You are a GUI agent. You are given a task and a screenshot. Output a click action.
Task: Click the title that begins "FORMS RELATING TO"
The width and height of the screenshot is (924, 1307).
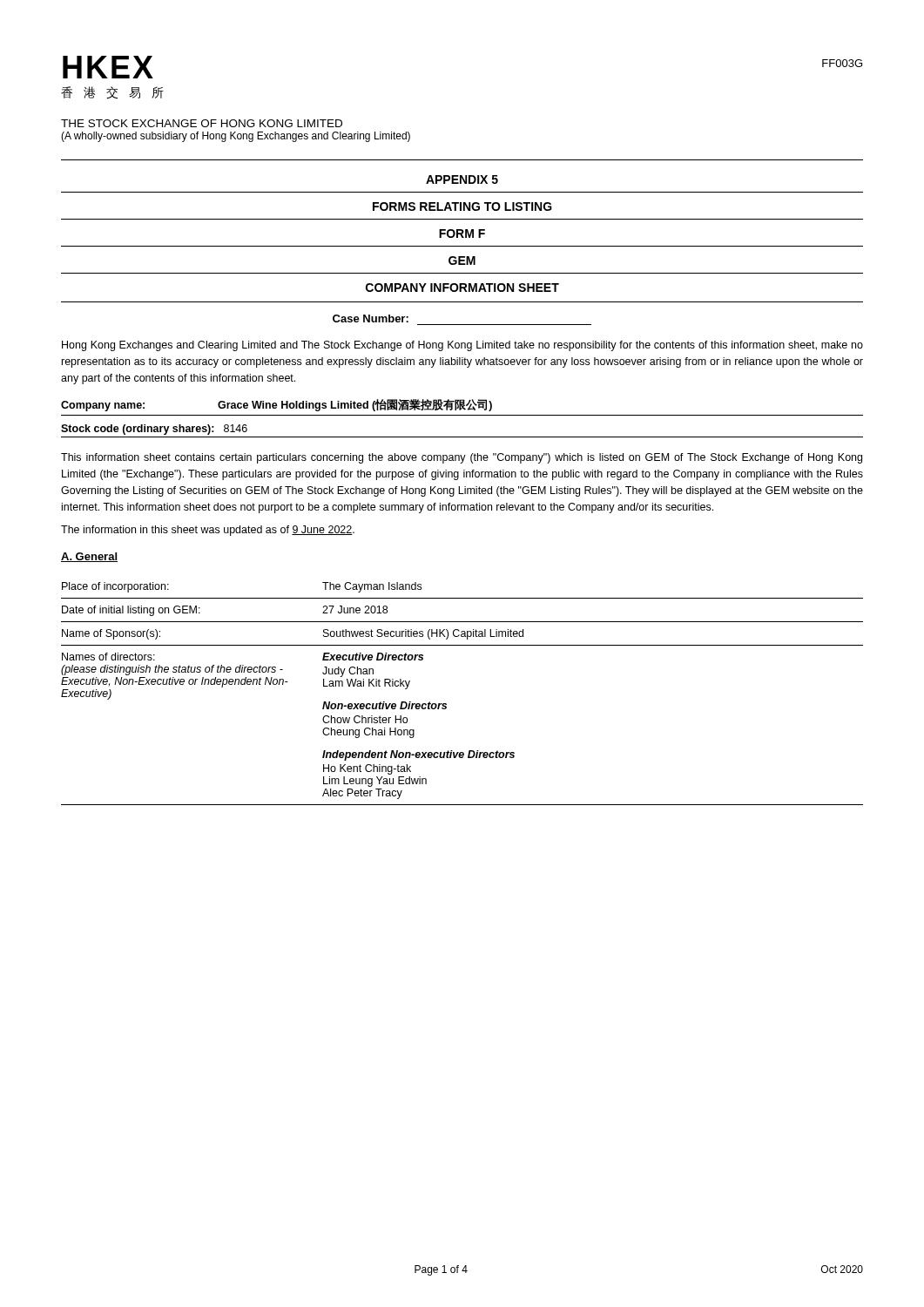462,207
